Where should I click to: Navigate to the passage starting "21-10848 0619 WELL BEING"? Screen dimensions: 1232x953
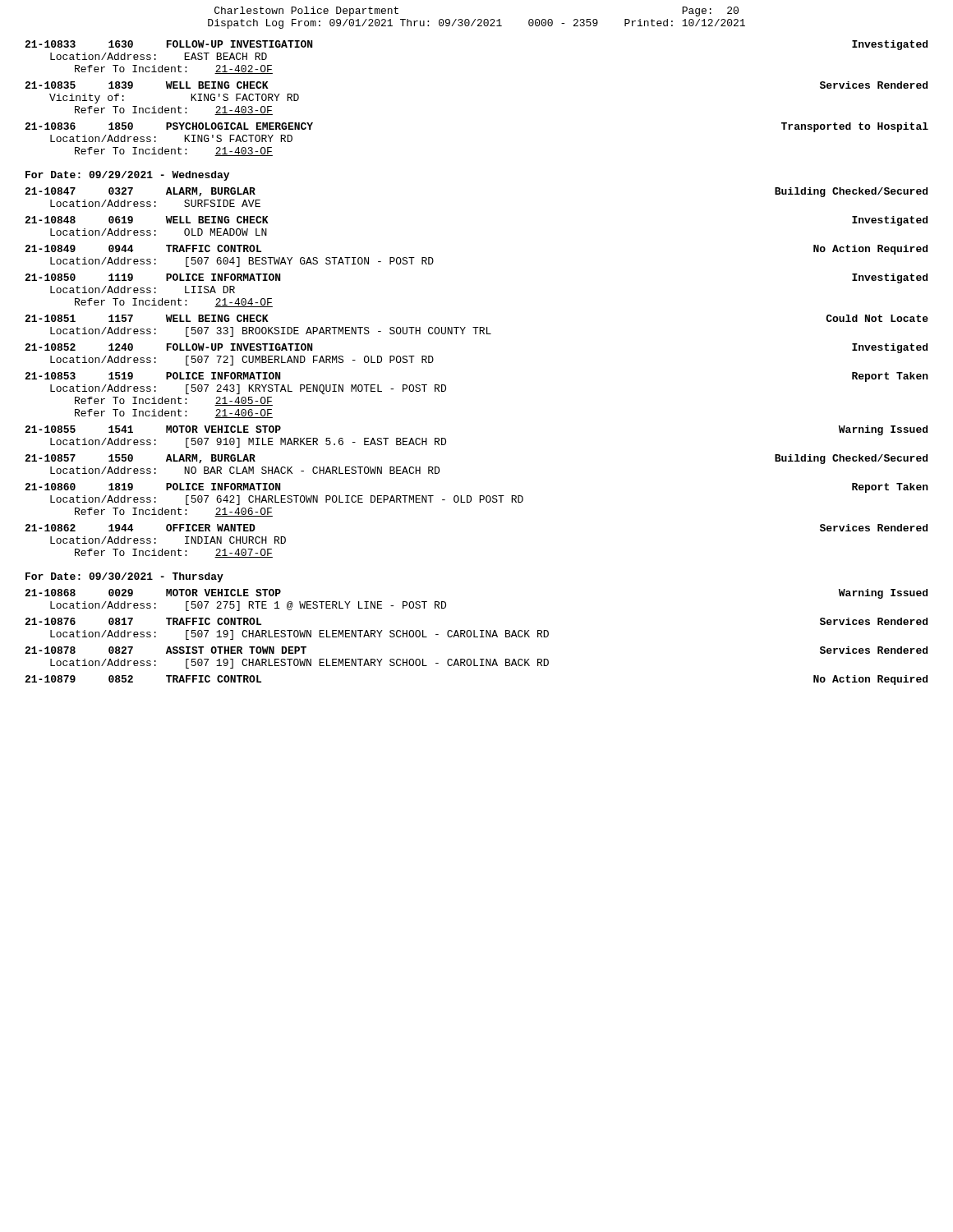tap(47, 221)
